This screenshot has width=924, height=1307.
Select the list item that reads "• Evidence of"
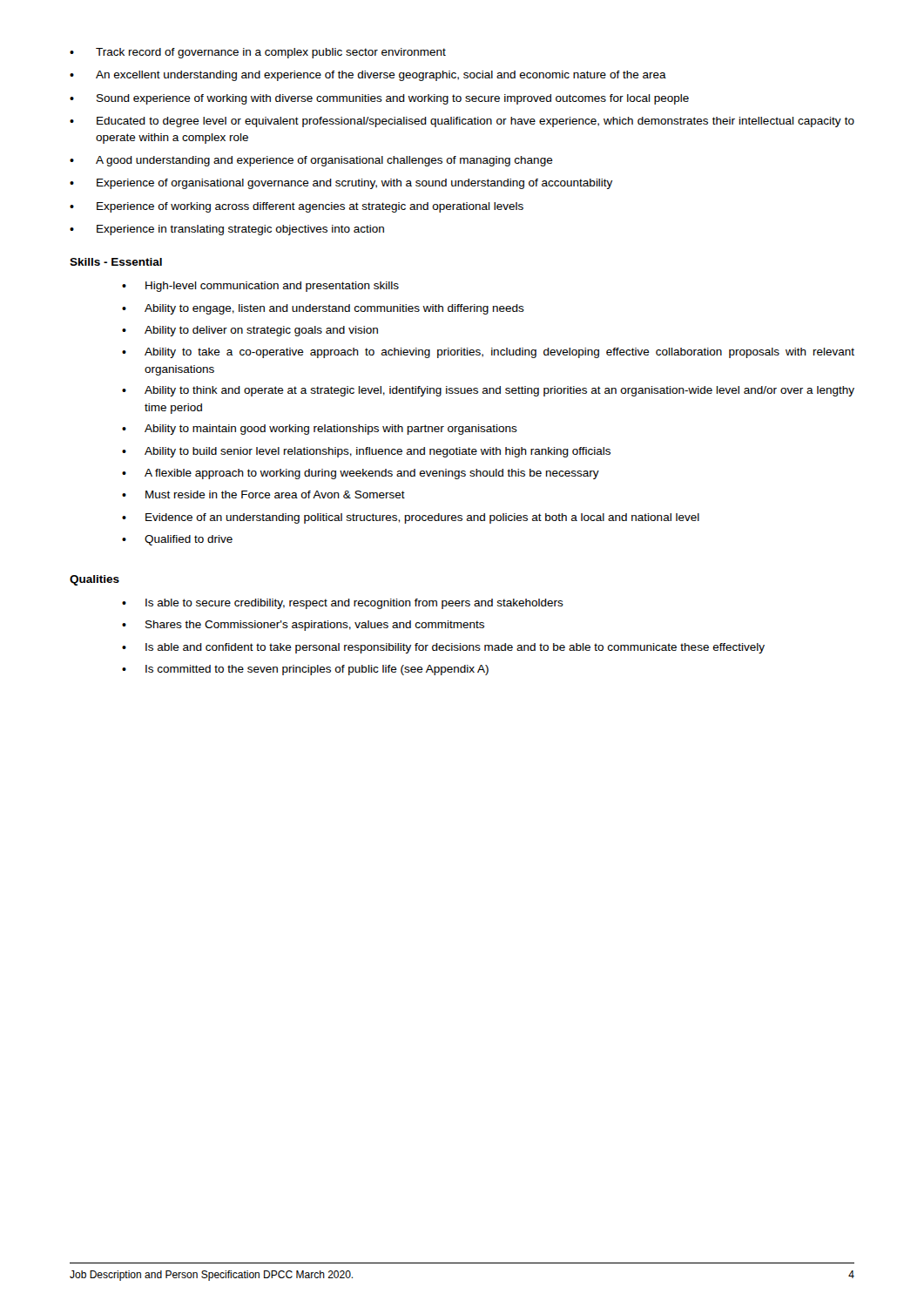pos(488,517)
